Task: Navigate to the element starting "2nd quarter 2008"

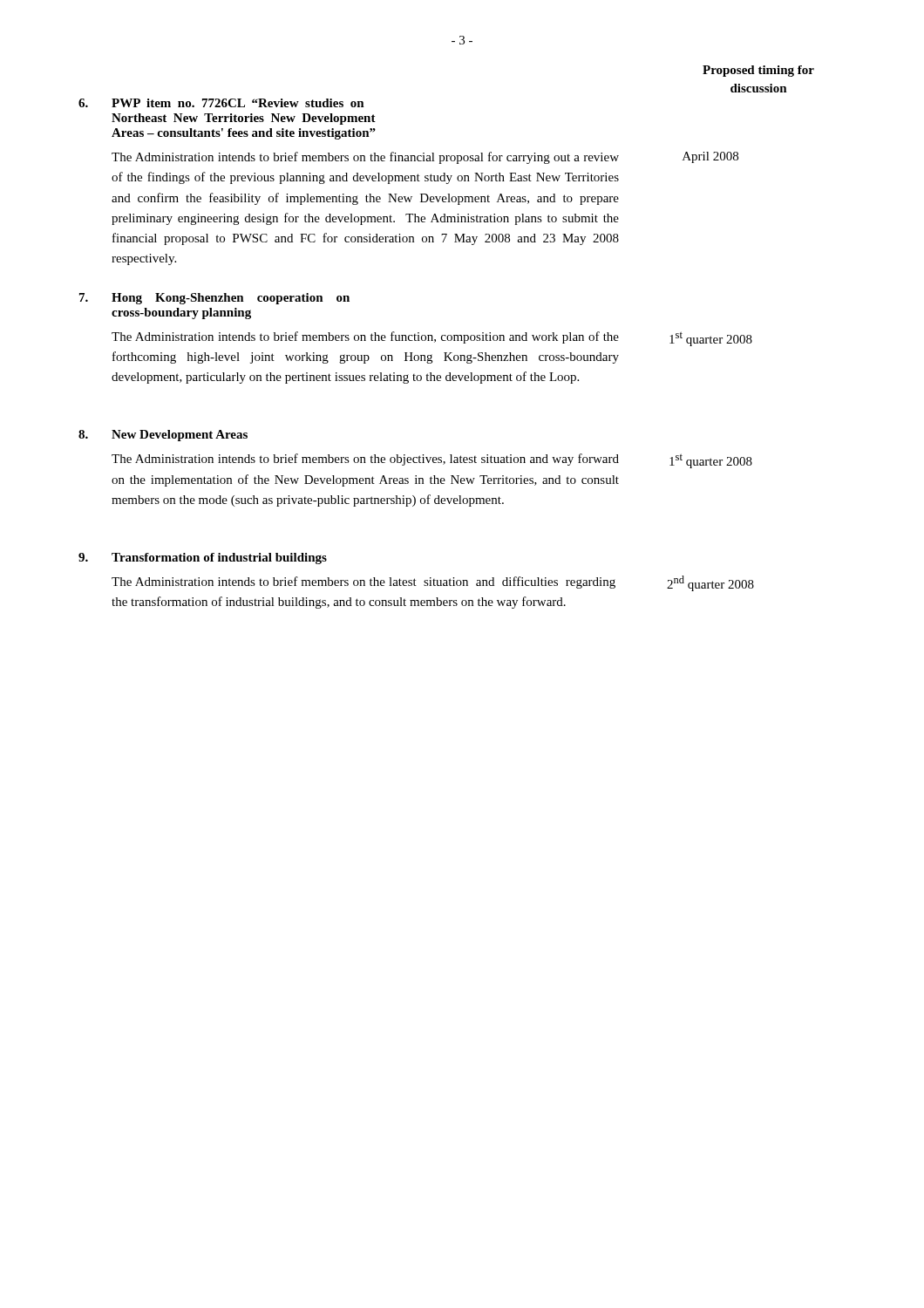Action: tap(710, 583)
